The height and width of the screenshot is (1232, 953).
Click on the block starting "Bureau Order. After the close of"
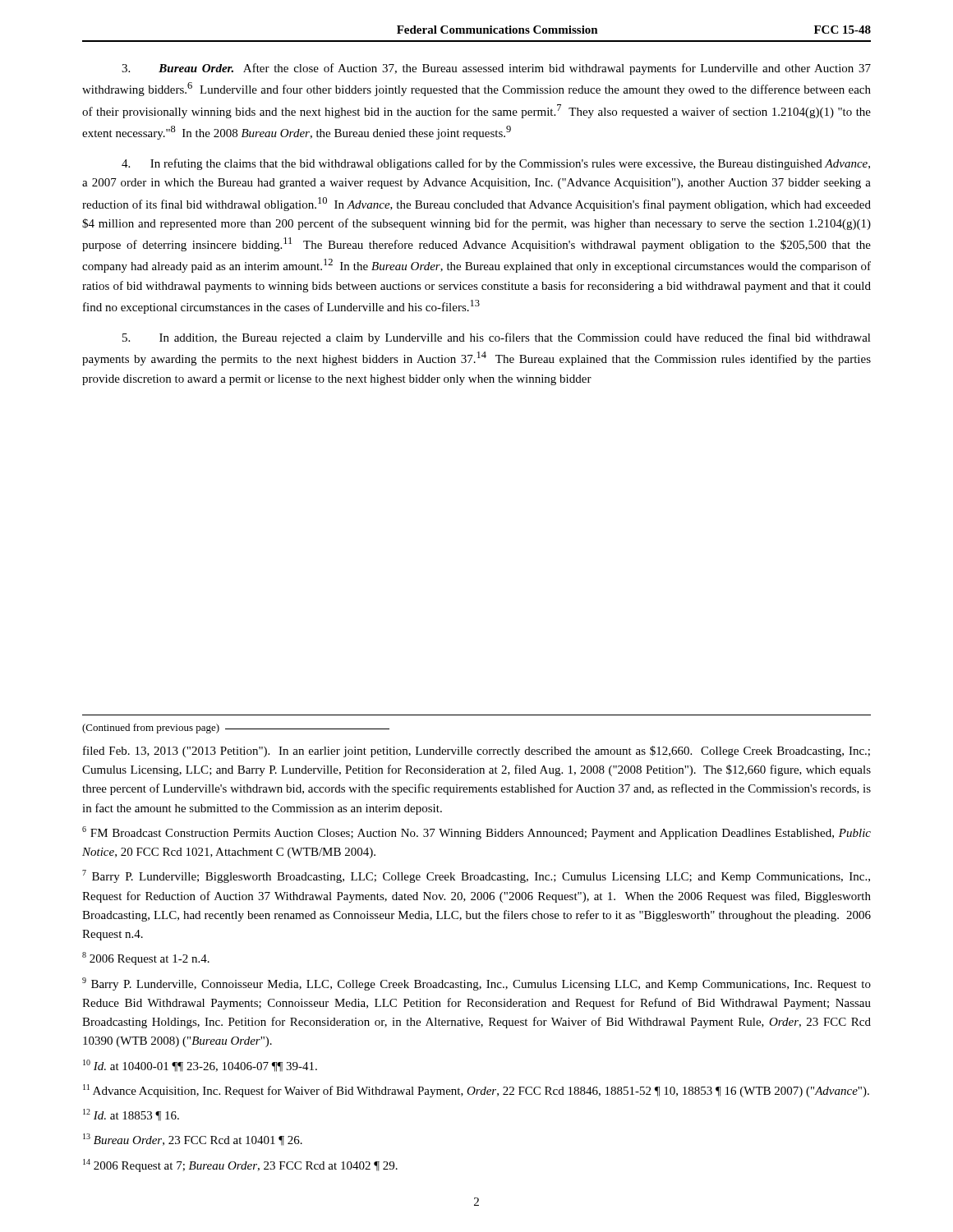(476, 101)
